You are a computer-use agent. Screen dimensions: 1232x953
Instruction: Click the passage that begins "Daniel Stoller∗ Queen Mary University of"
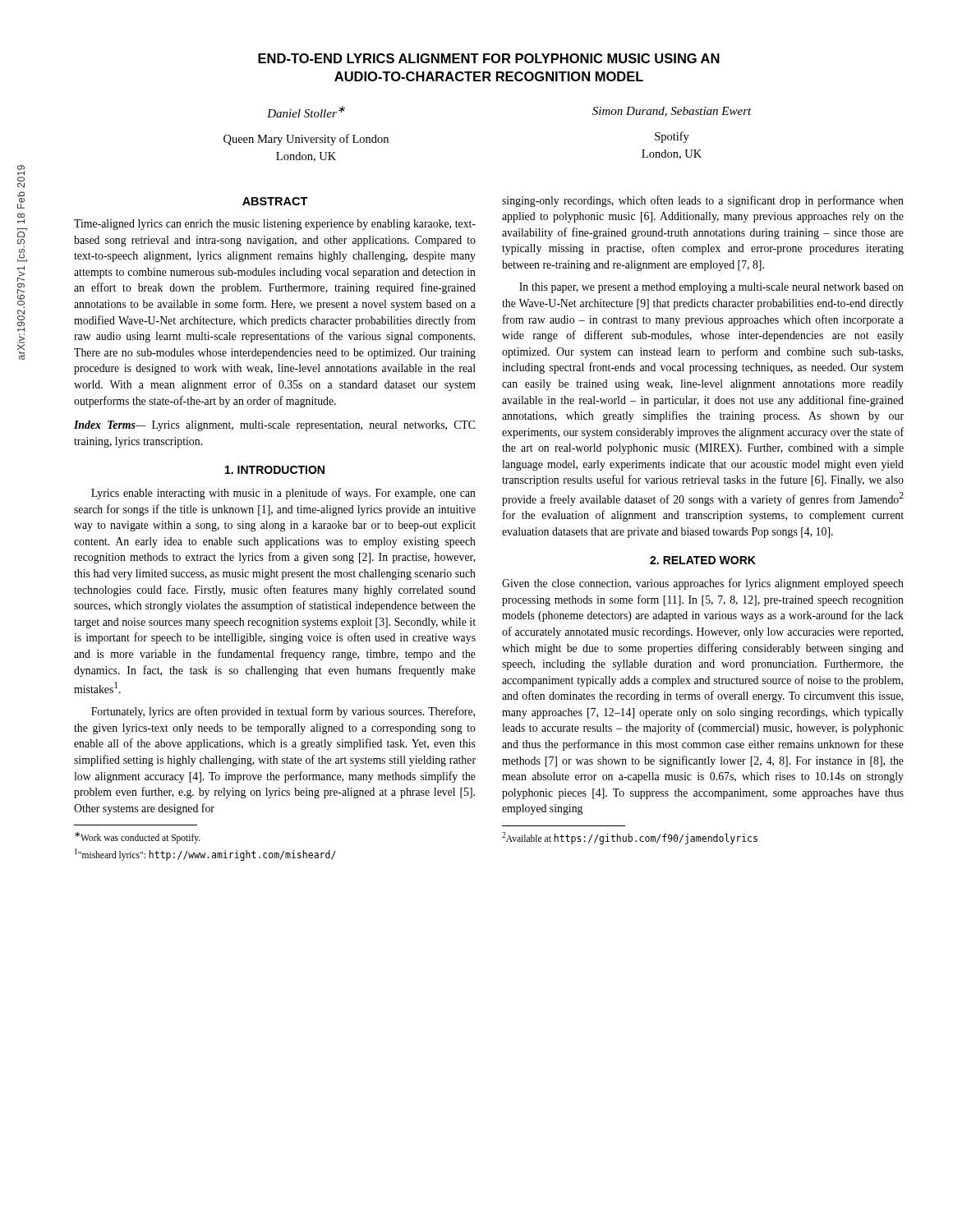click(306, 134)
